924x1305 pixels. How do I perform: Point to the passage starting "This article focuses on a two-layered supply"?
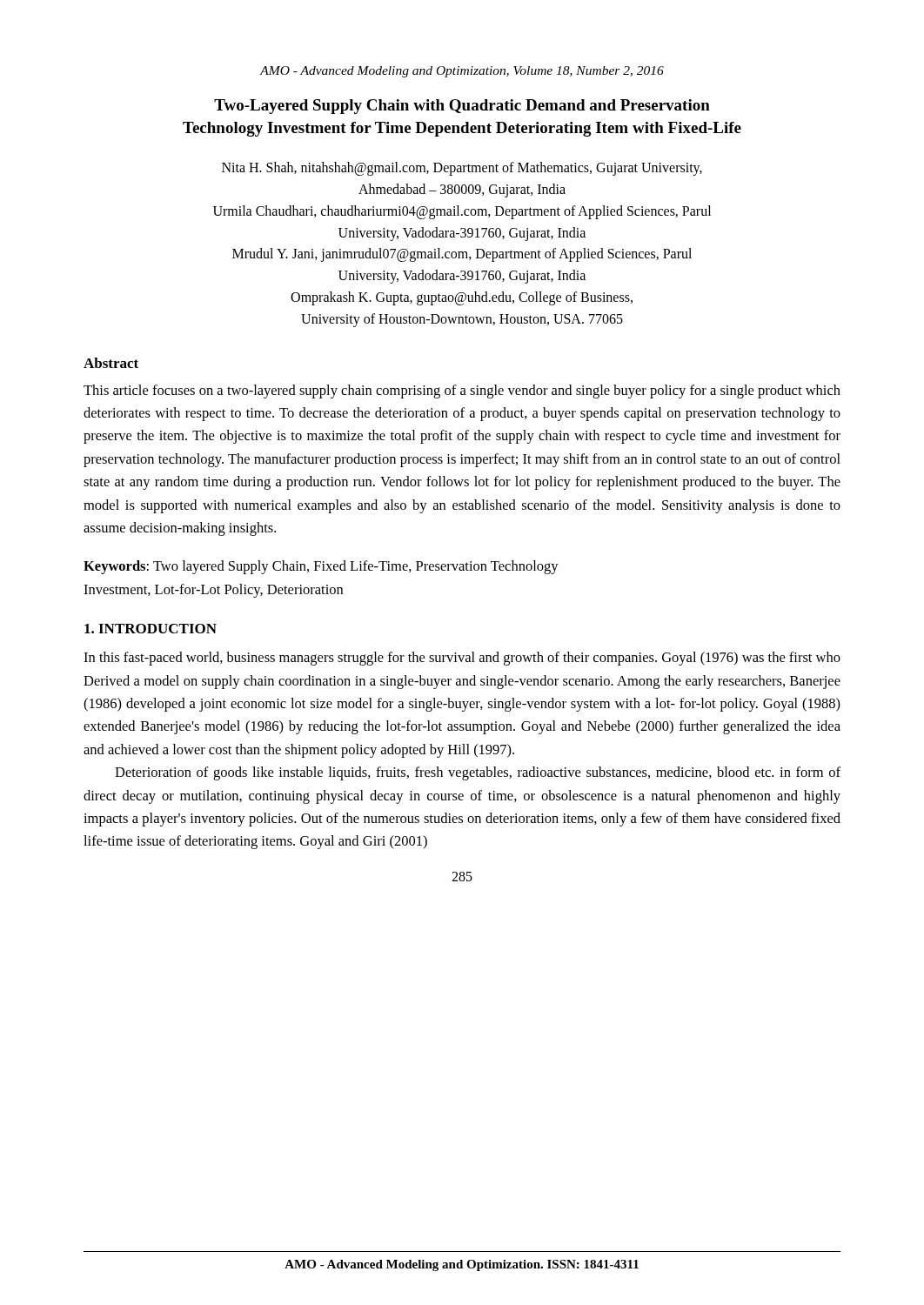pyautogui.click(x=462, y=459)
